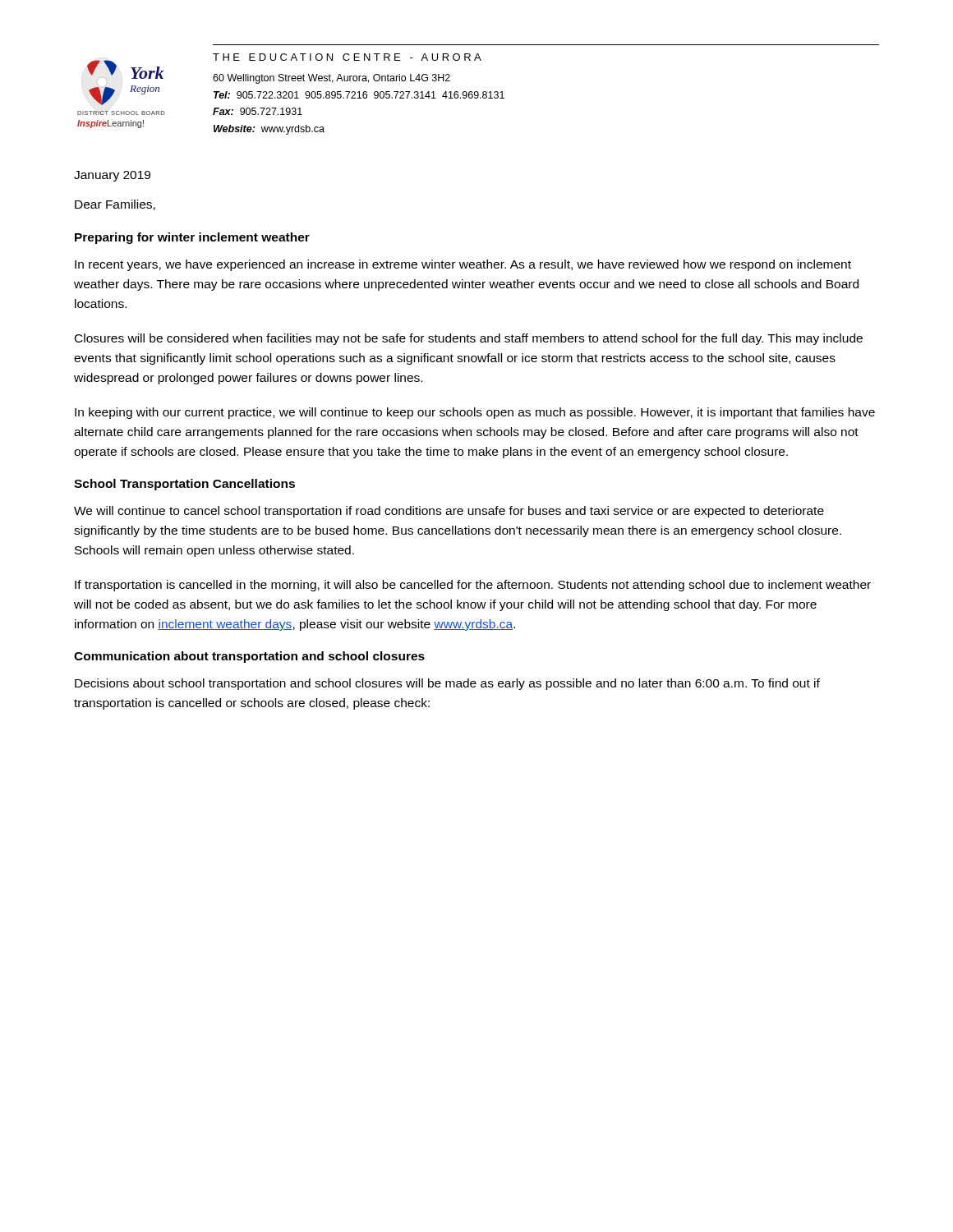Locate the block of text that opens with "If transportation is"
This screenshot has width=953, height=1232.
pos(472,604)
